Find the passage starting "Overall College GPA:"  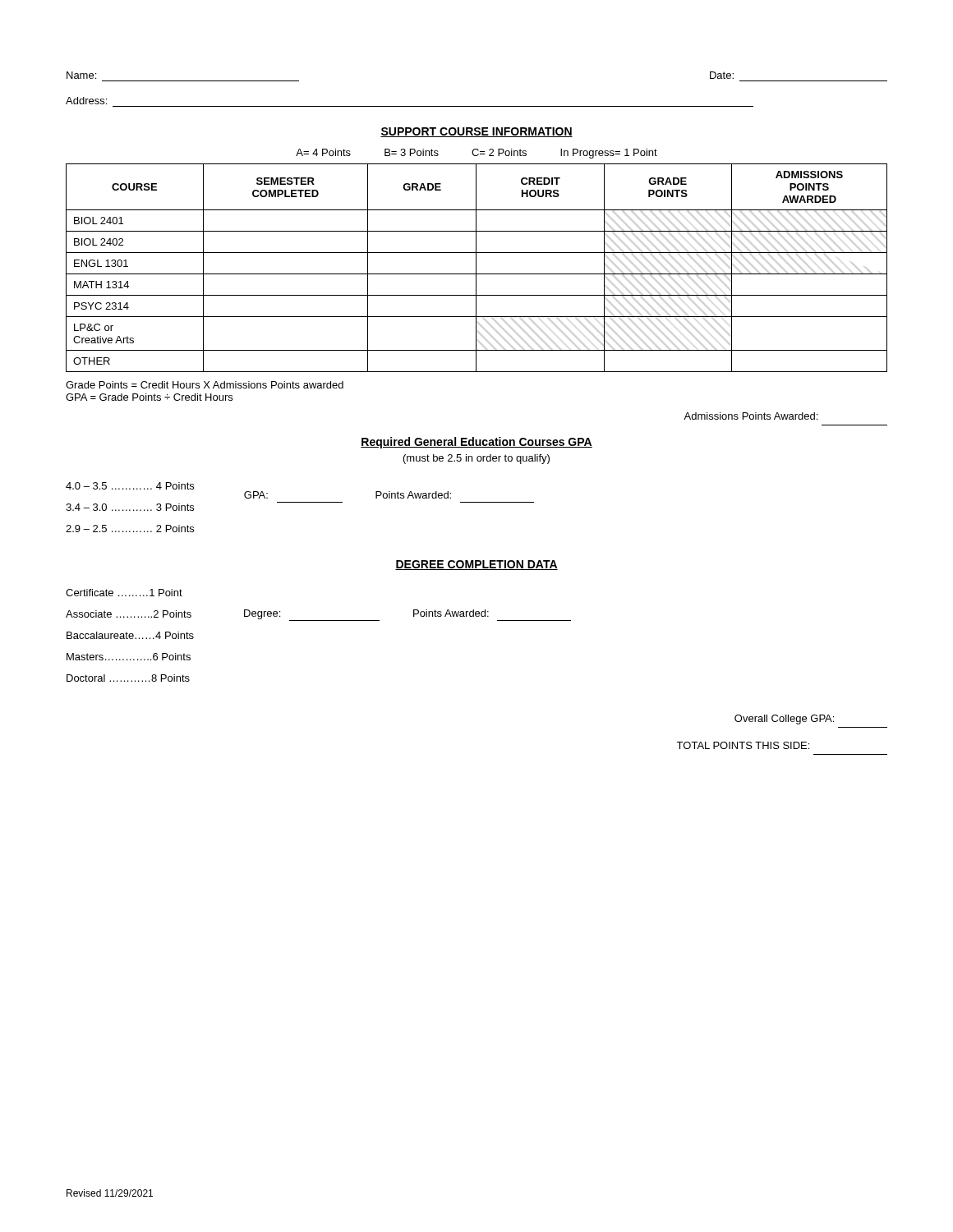(811, 720)
